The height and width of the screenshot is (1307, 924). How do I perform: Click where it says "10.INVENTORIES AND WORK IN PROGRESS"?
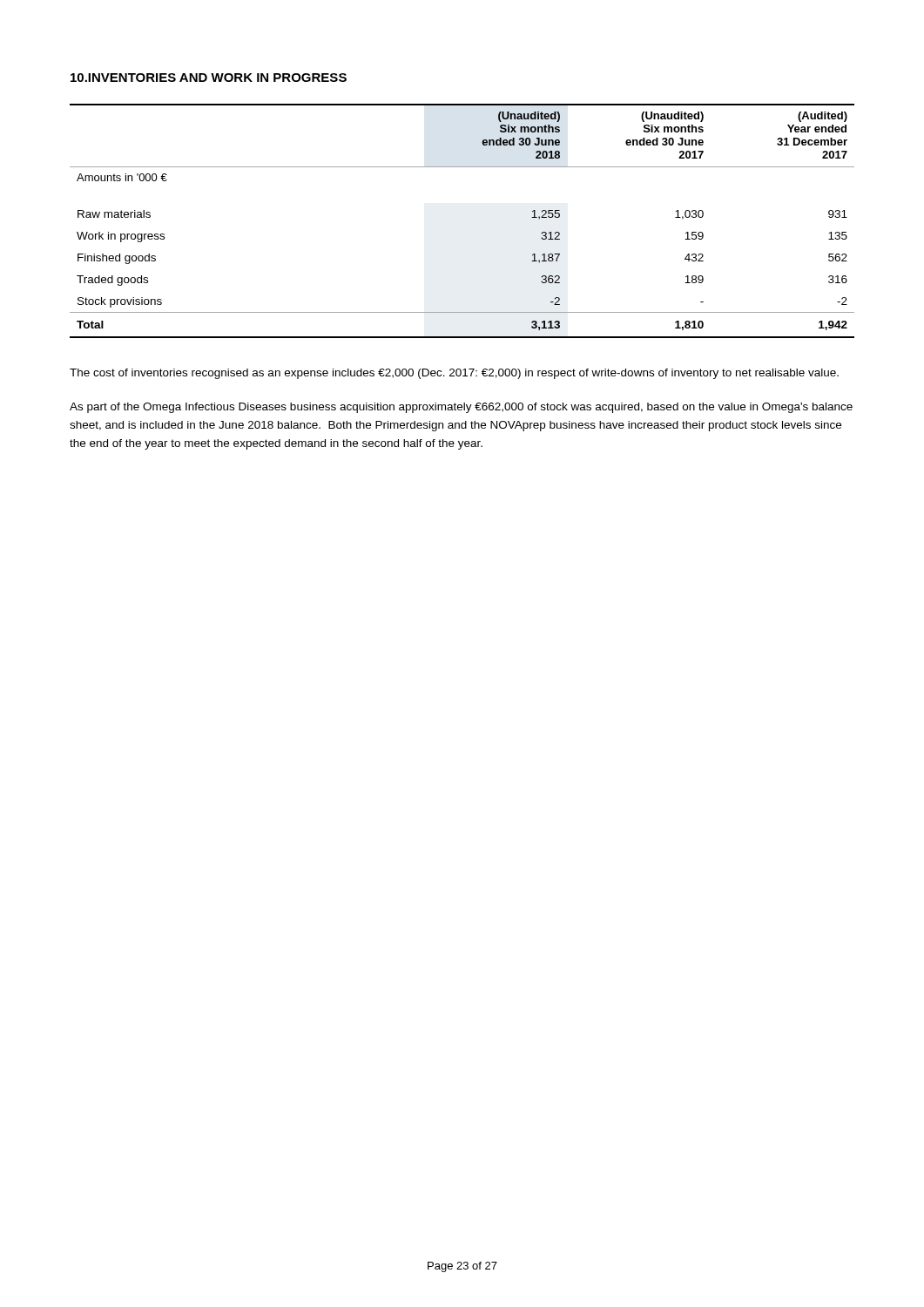208,77
